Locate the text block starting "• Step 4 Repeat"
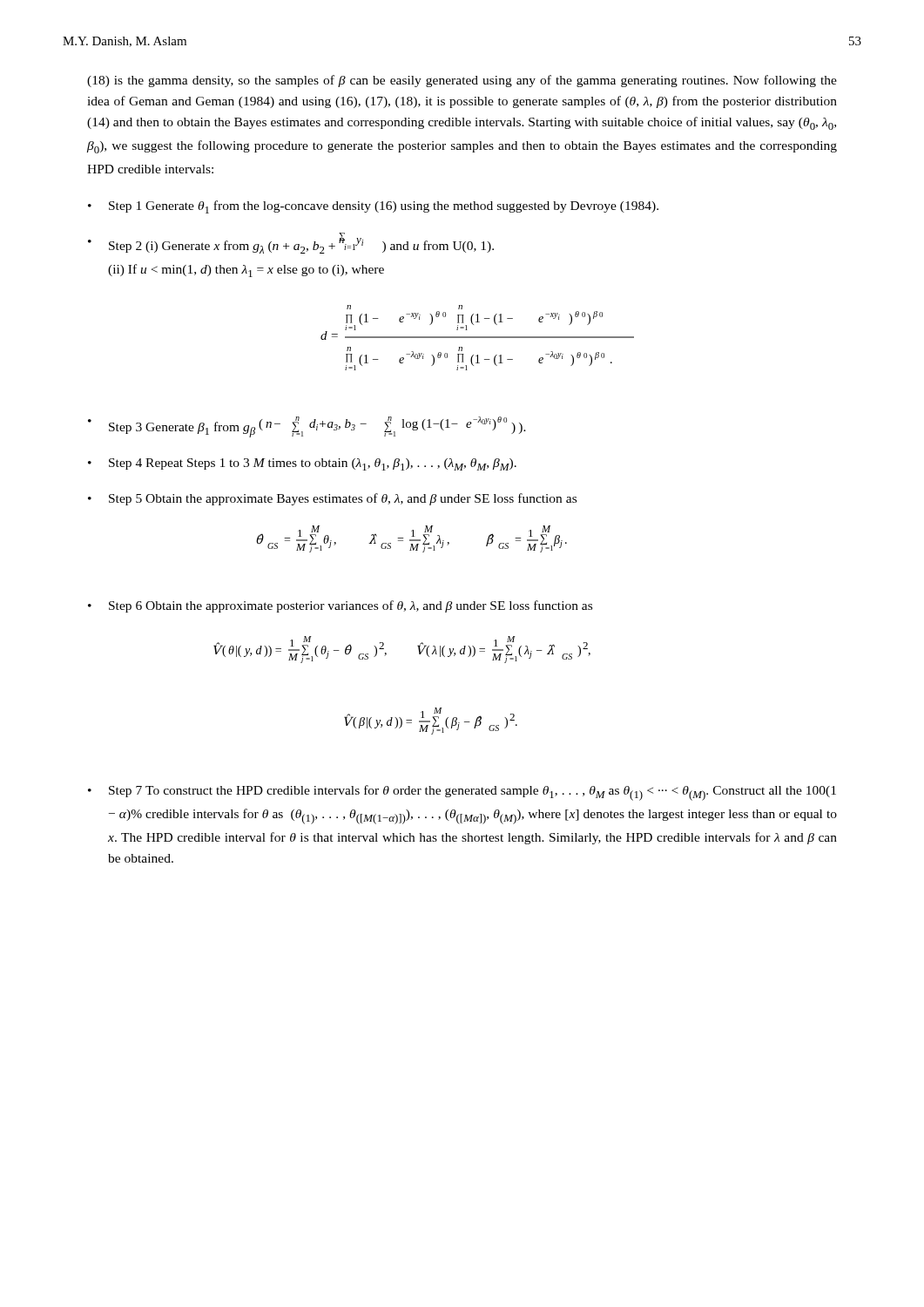924x1307 pixels. click(x=462, y=464)
